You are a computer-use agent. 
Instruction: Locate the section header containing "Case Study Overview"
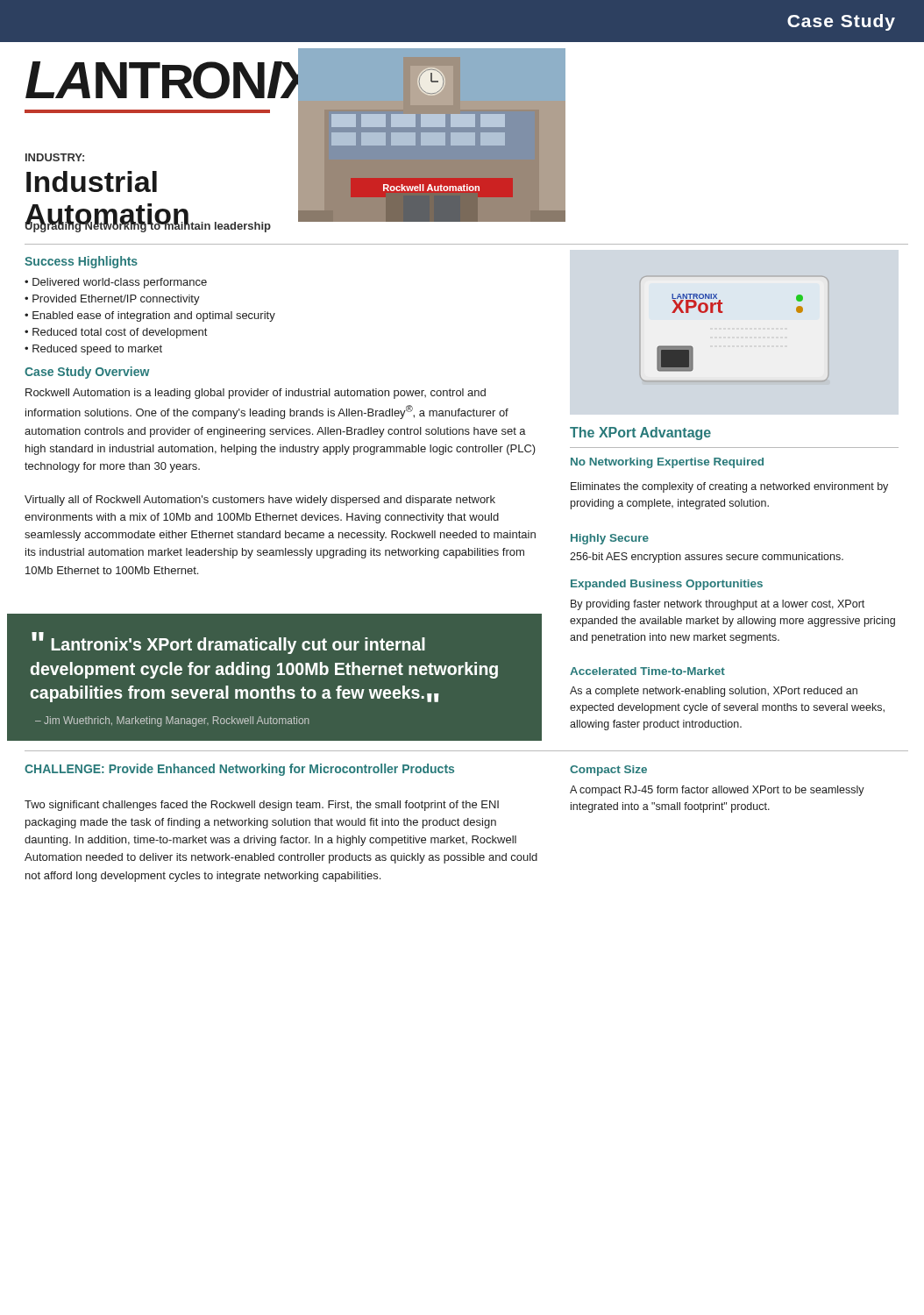pyautogui.click(x=156, y=372)
